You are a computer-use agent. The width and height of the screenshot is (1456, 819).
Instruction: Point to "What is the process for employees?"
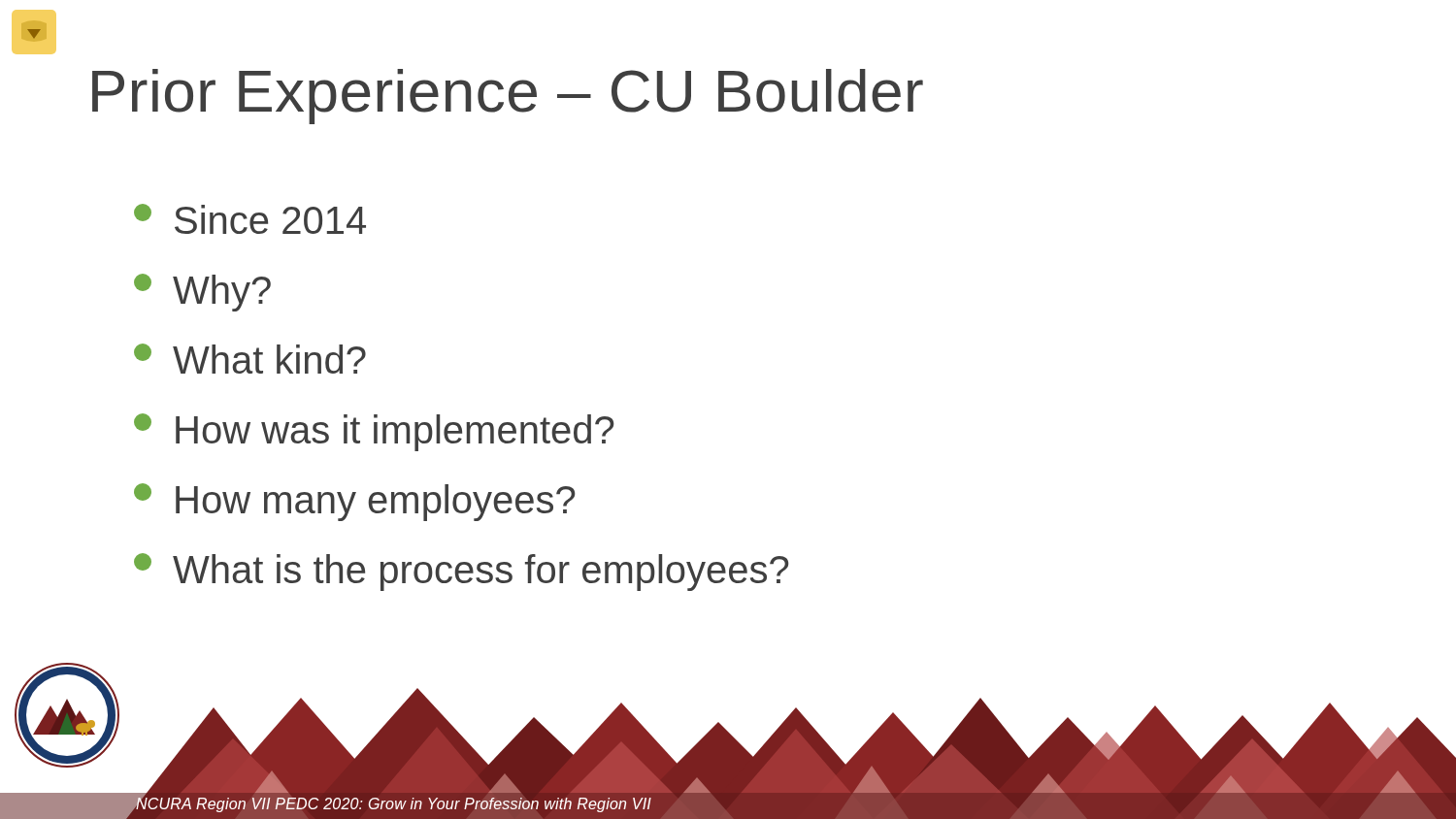462,570
